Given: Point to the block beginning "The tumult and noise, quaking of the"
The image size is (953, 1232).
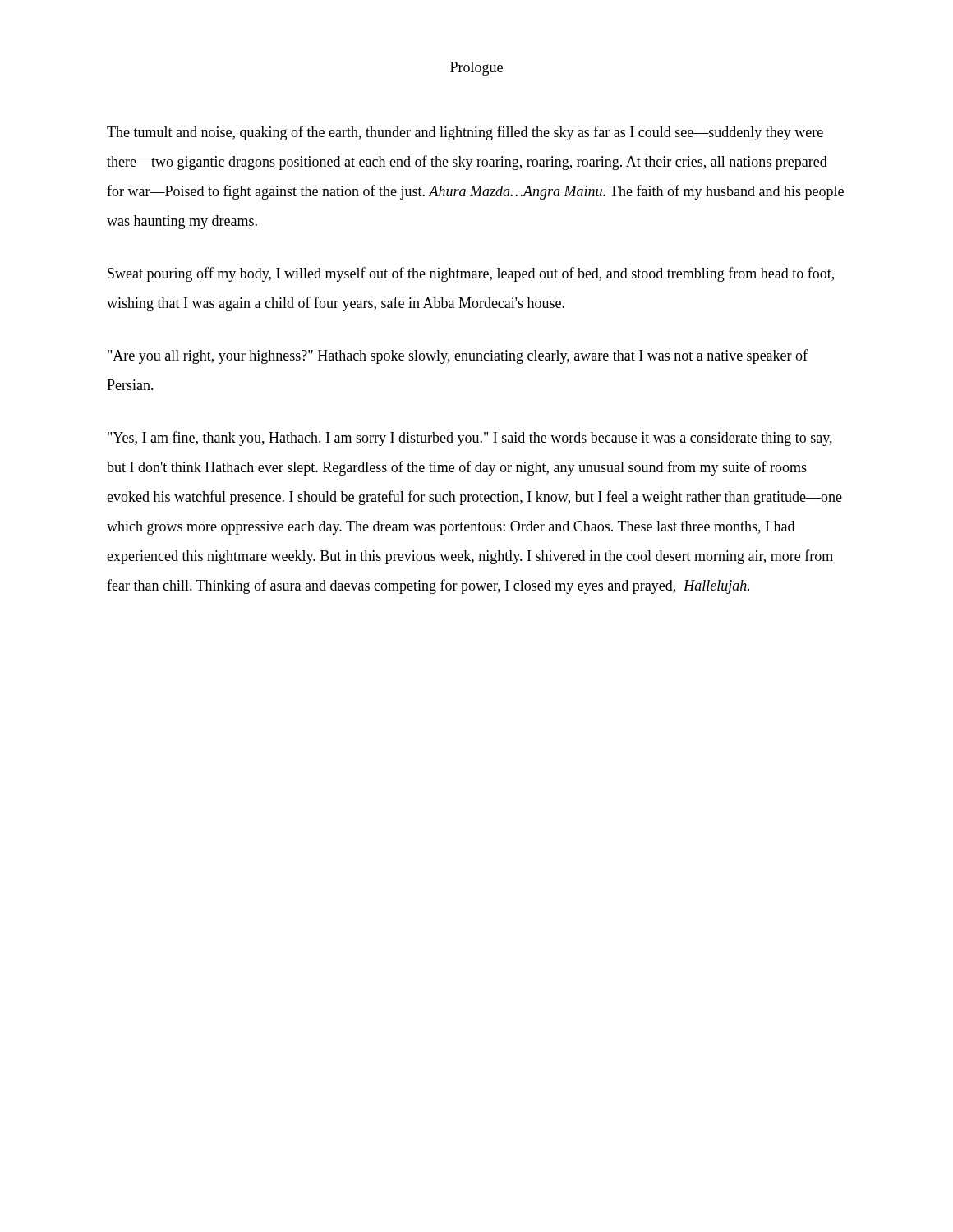Looking at the screenshot, I should [x=475, y=177].
